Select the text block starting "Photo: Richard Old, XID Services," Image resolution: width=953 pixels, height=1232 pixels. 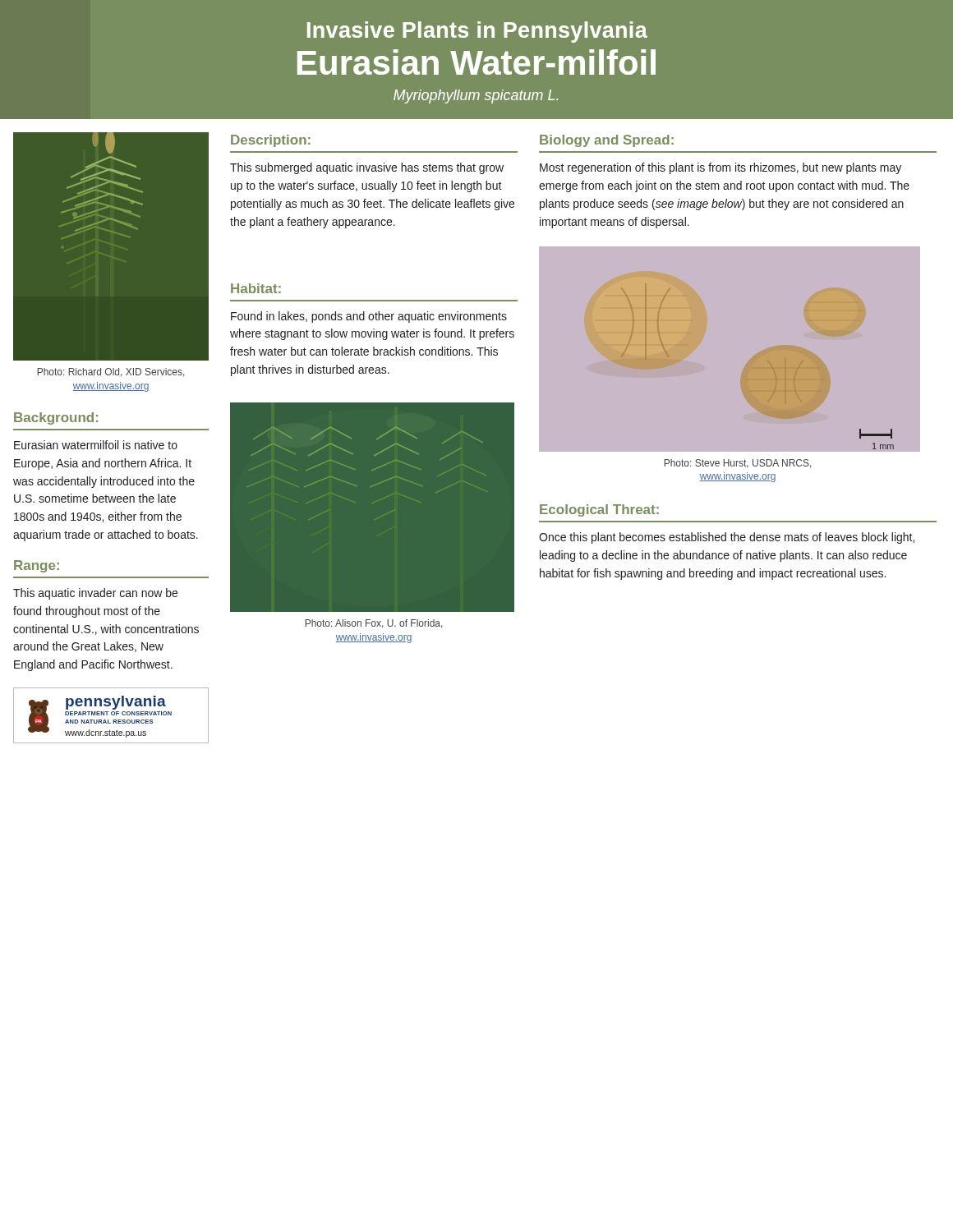point(111,379)
